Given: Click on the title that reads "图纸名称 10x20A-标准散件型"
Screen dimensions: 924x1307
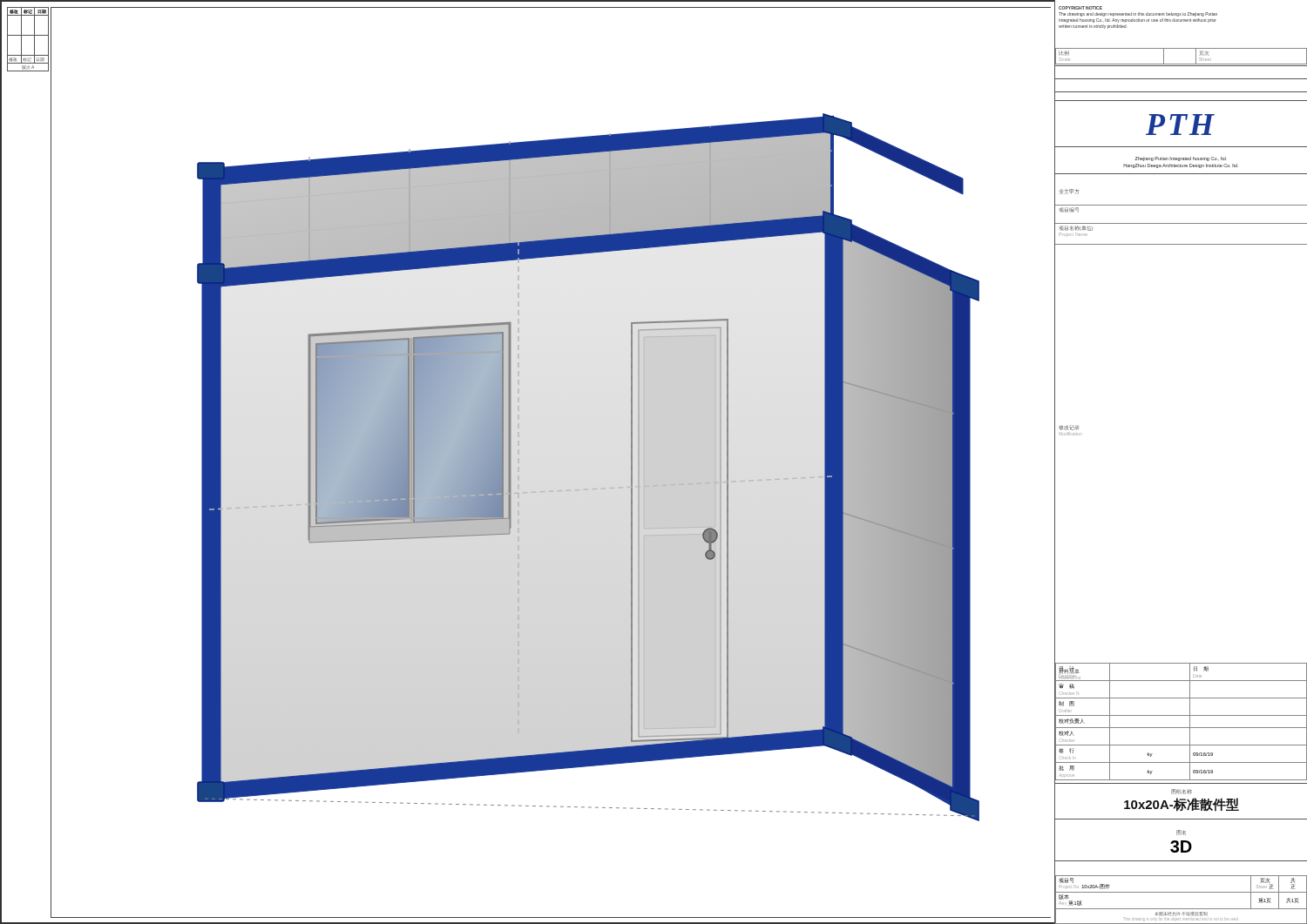Looking at the screenshot, I should (x=1181, y=801).
